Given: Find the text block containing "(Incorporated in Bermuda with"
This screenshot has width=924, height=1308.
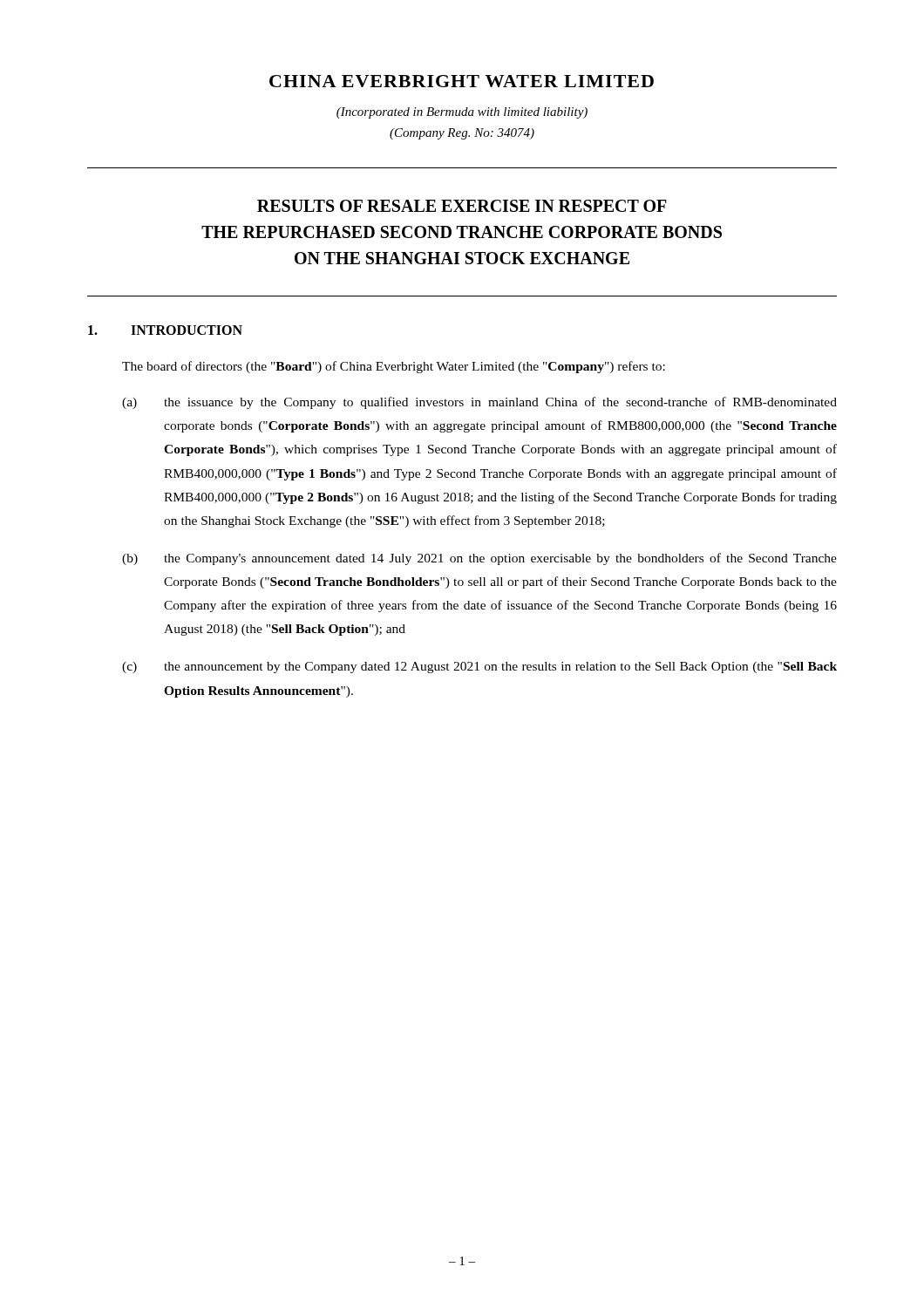Looking at the screenshot, I should [462, 122].
